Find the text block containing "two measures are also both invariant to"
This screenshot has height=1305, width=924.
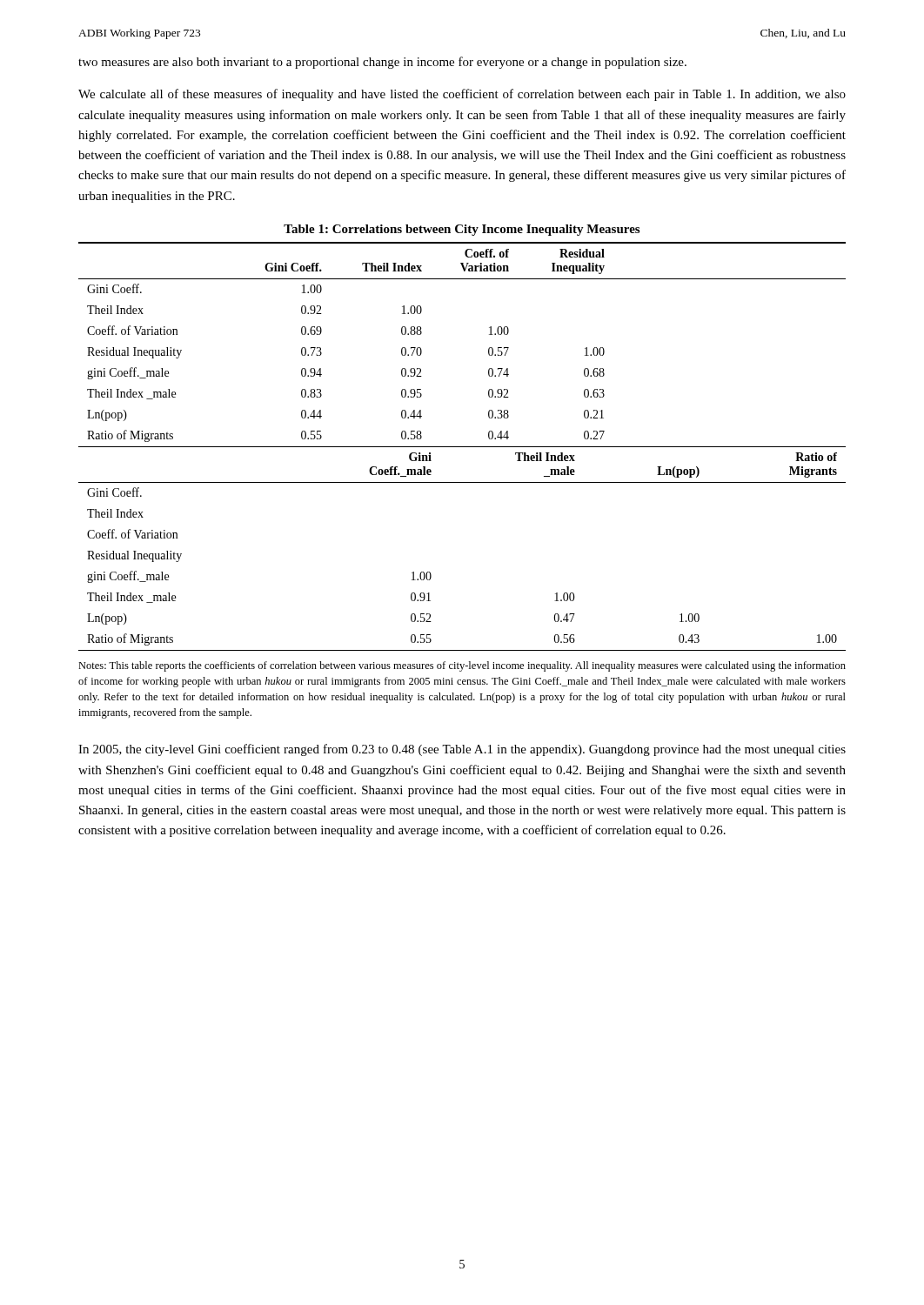383,62
